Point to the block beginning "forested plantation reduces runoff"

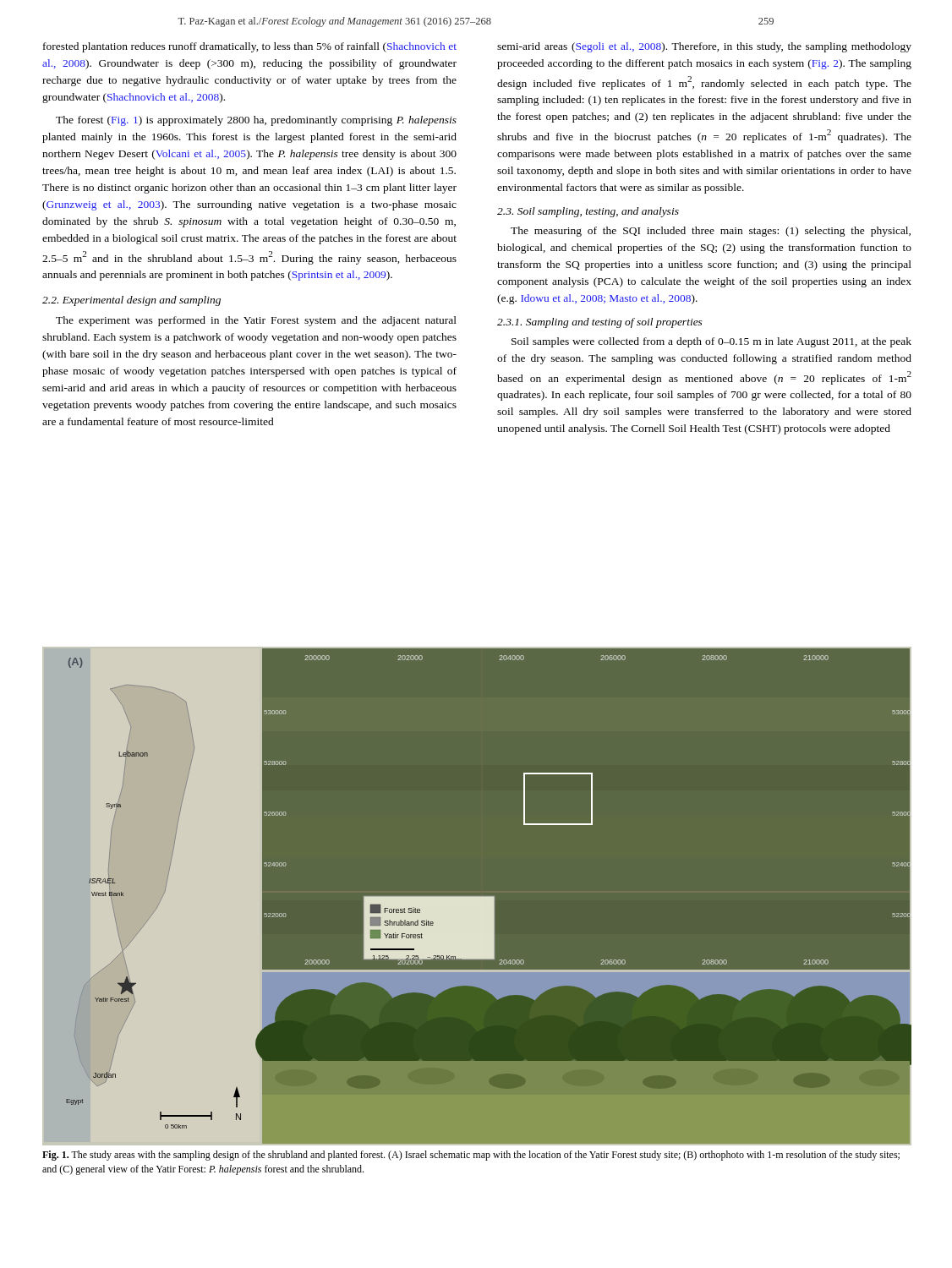tap(249, 161)
